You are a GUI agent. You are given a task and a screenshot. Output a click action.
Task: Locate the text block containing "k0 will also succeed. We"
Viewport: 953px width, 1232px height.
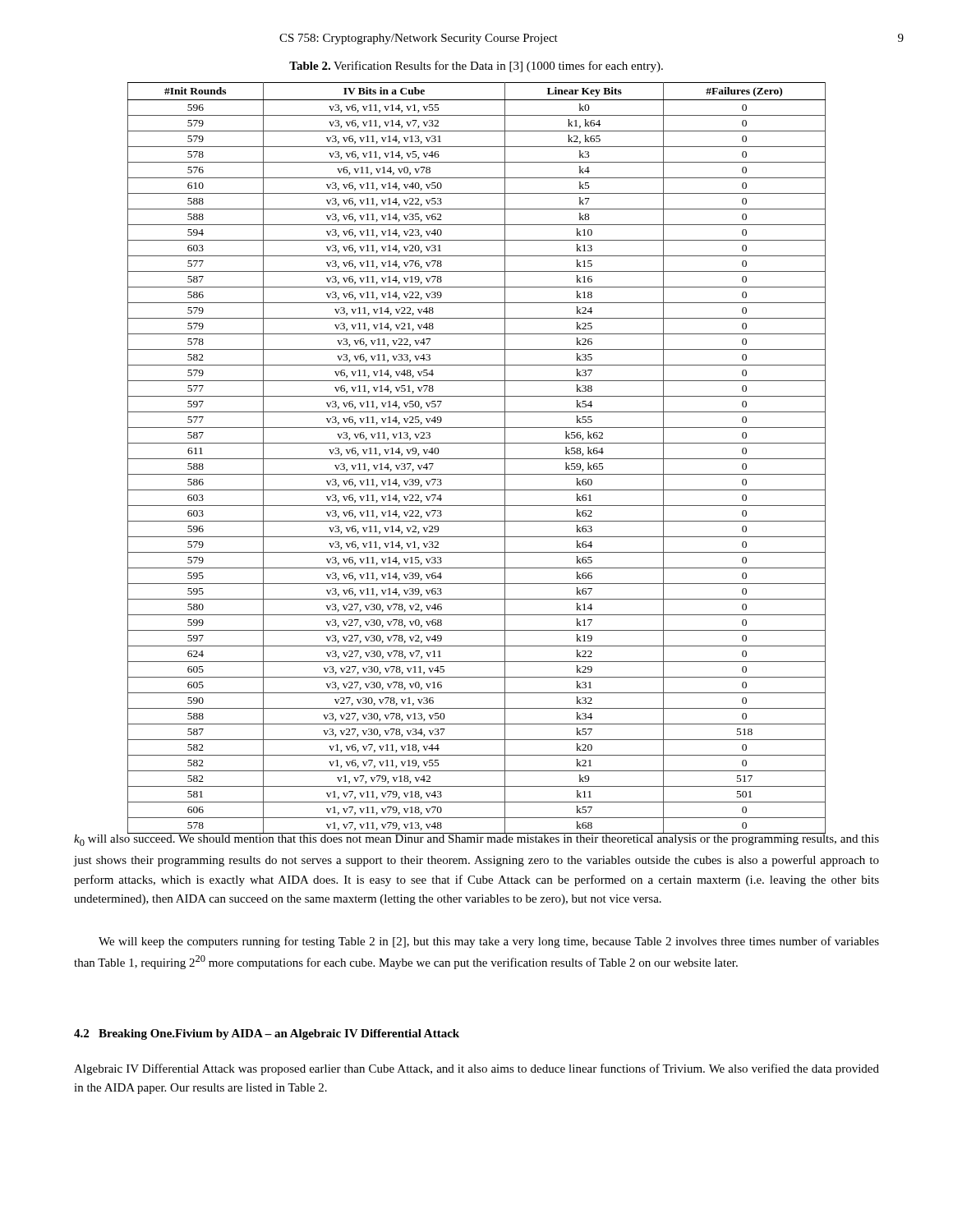click(x=476, y=869)
